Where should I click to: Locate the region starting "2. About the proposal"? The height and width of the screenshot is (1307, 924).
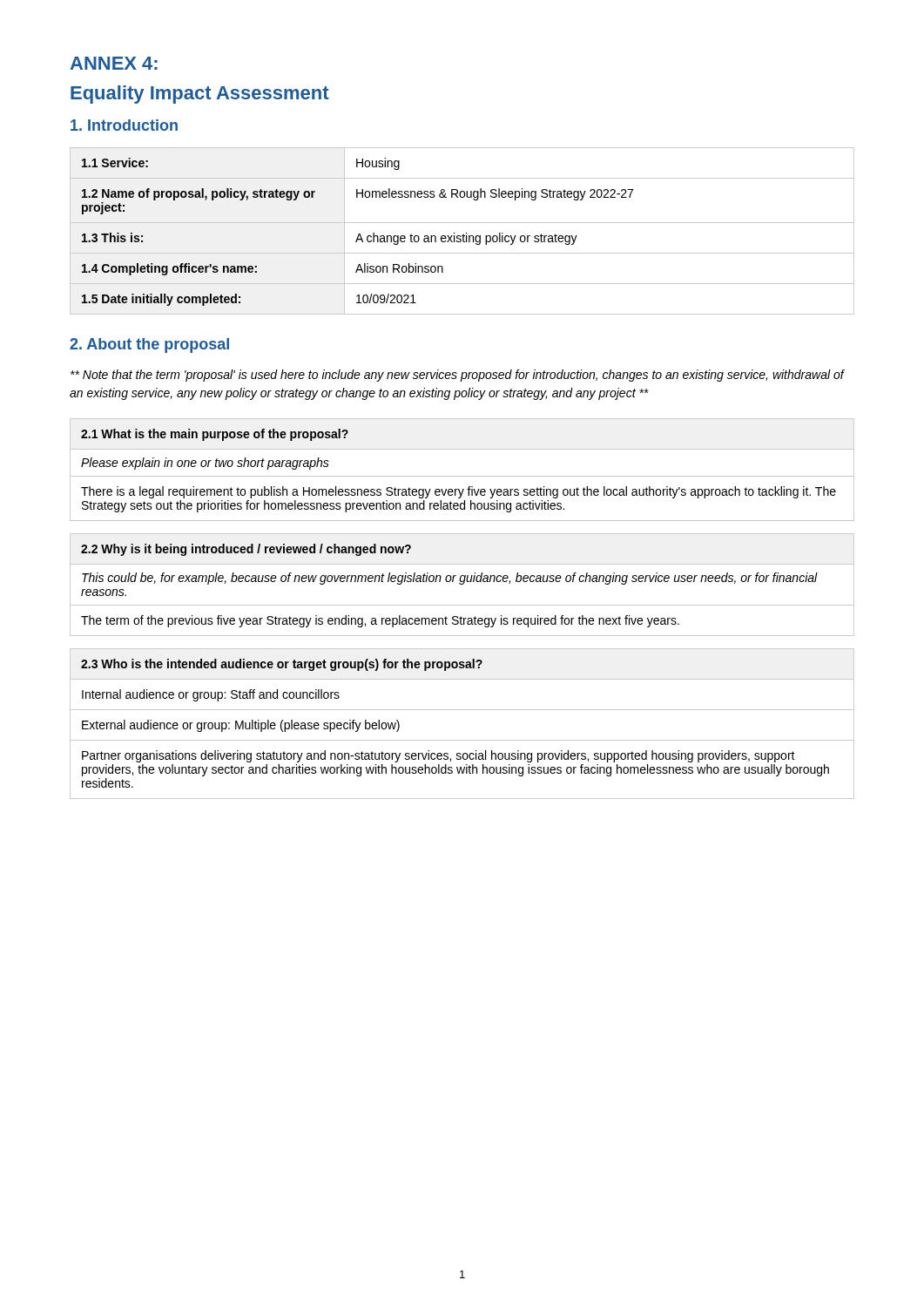[150, 345]
